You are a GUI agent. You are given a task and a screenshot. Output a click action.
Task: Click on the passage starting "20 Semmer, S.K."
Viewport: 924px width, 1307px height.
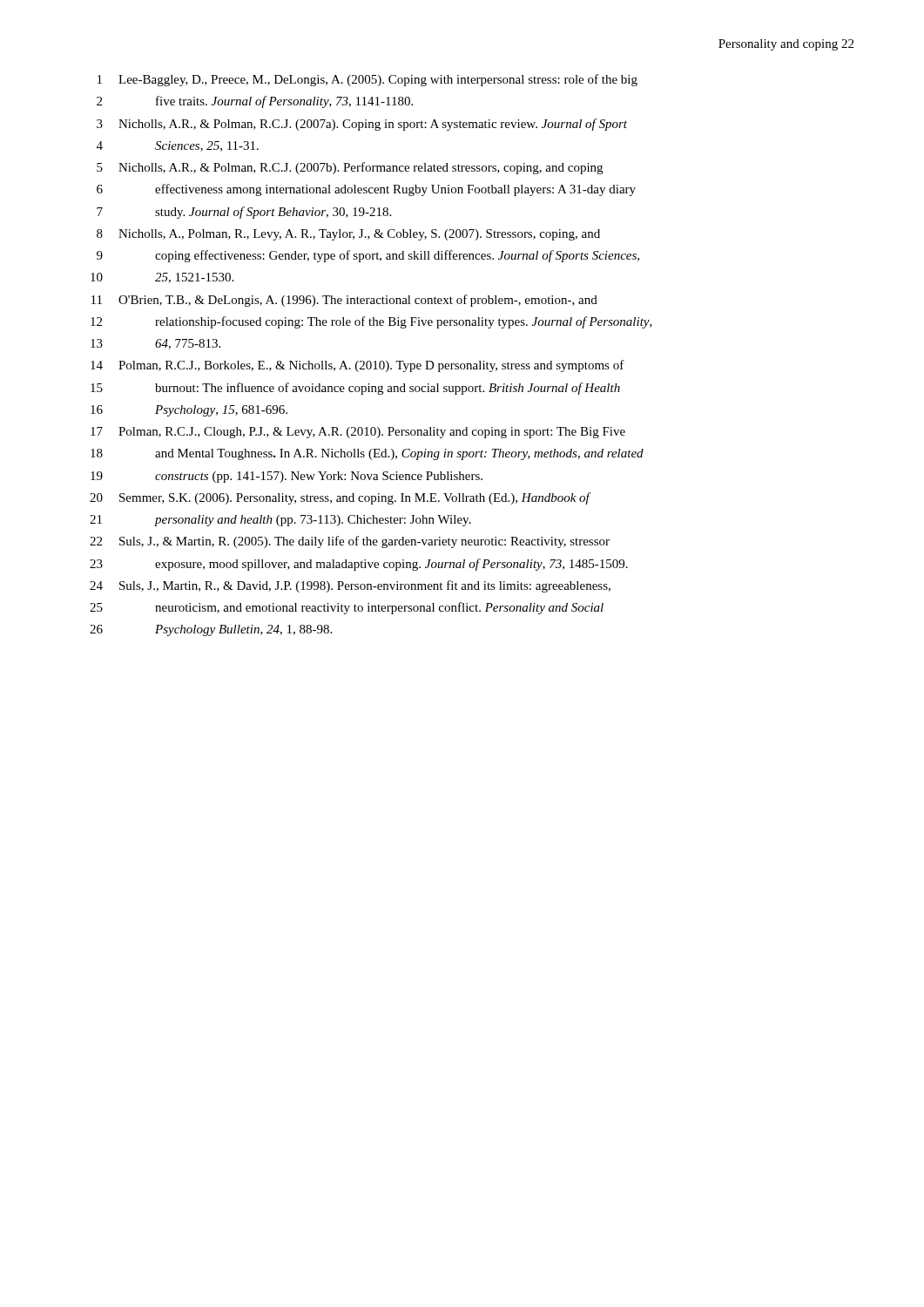pos(462,498)
